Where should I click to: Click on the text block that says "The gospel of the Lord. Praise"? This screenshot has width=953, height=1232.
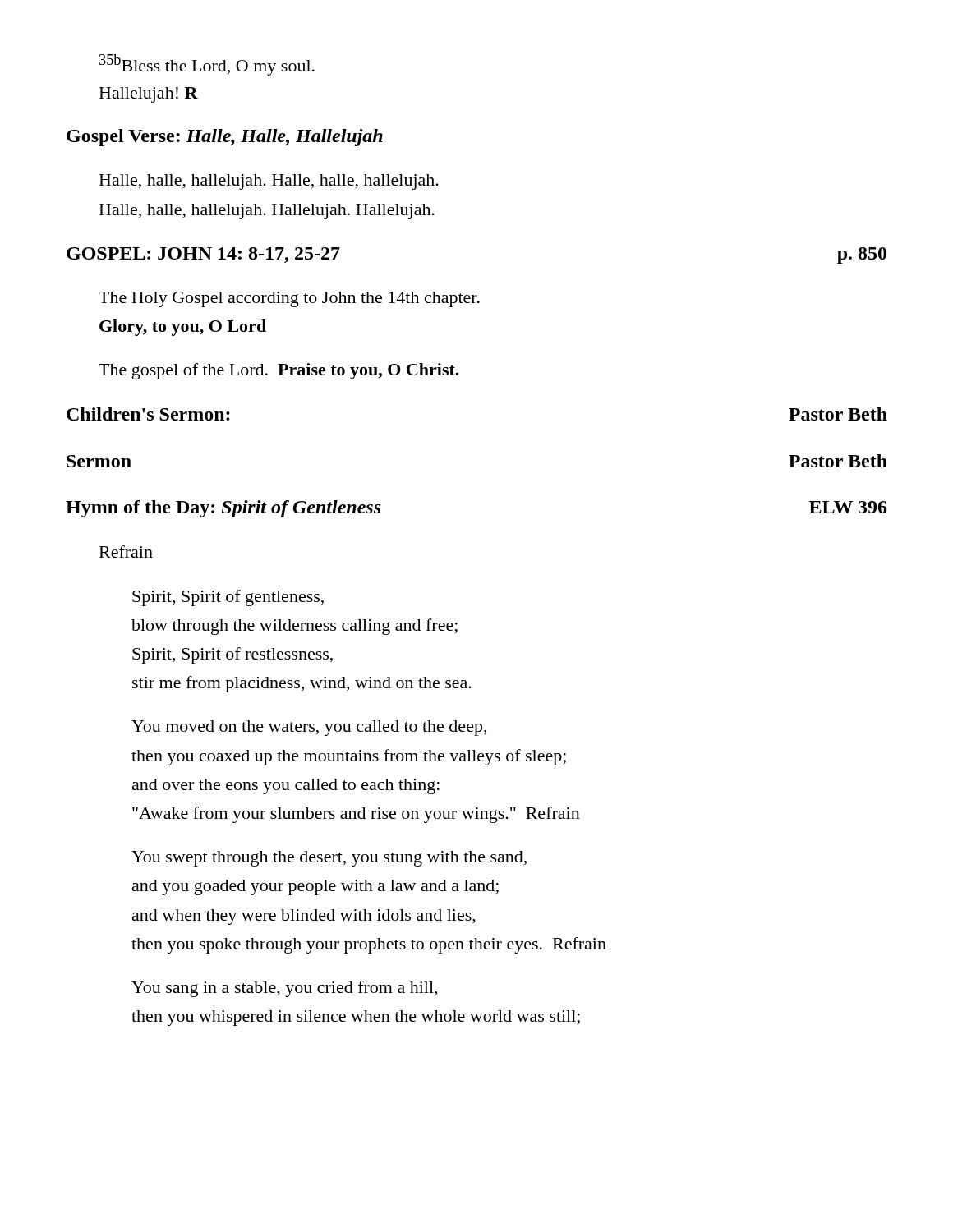pyautogui.click(x=279, y=369)
